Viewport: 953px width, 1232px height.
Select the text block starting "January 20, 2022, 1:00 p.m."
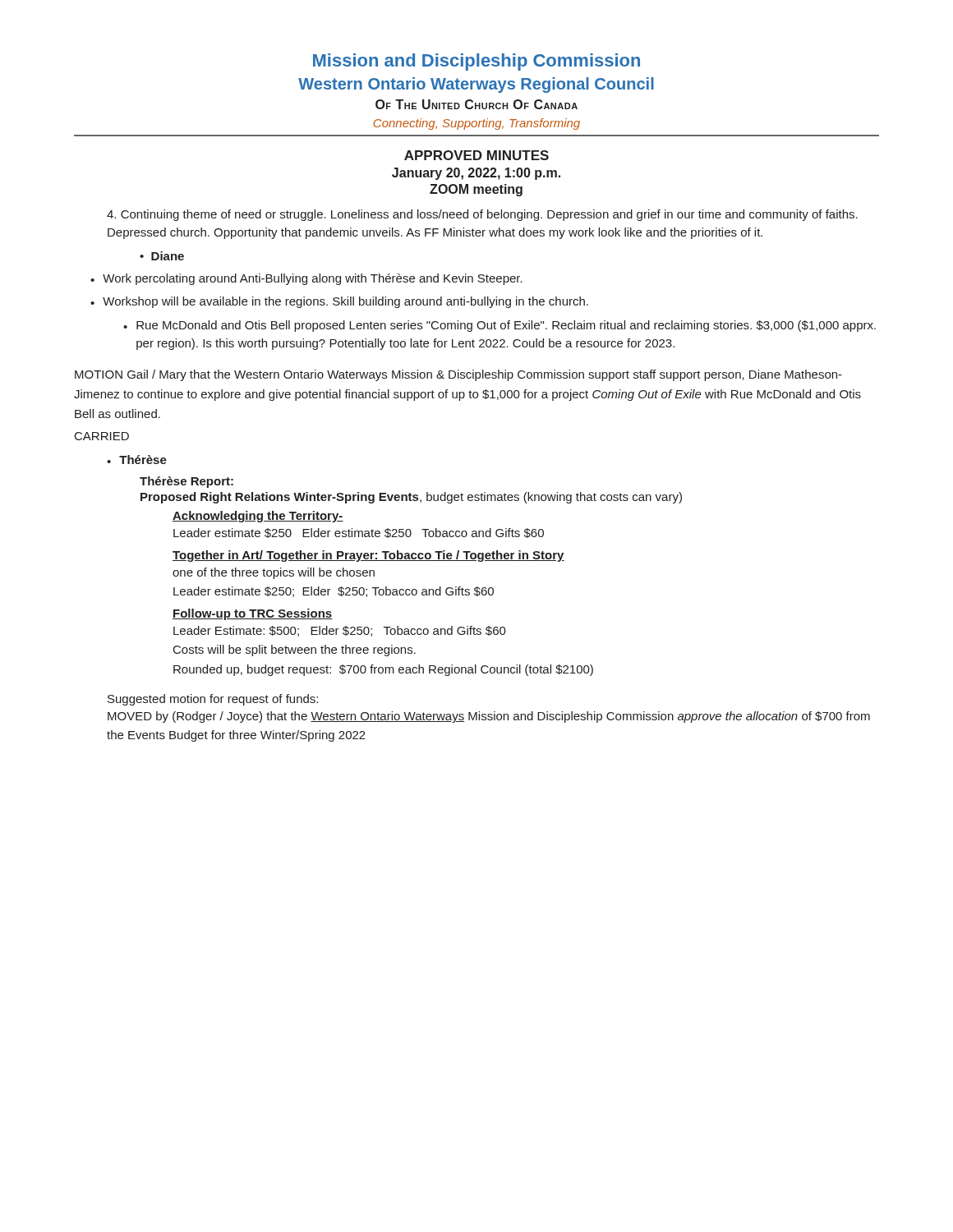476,173
